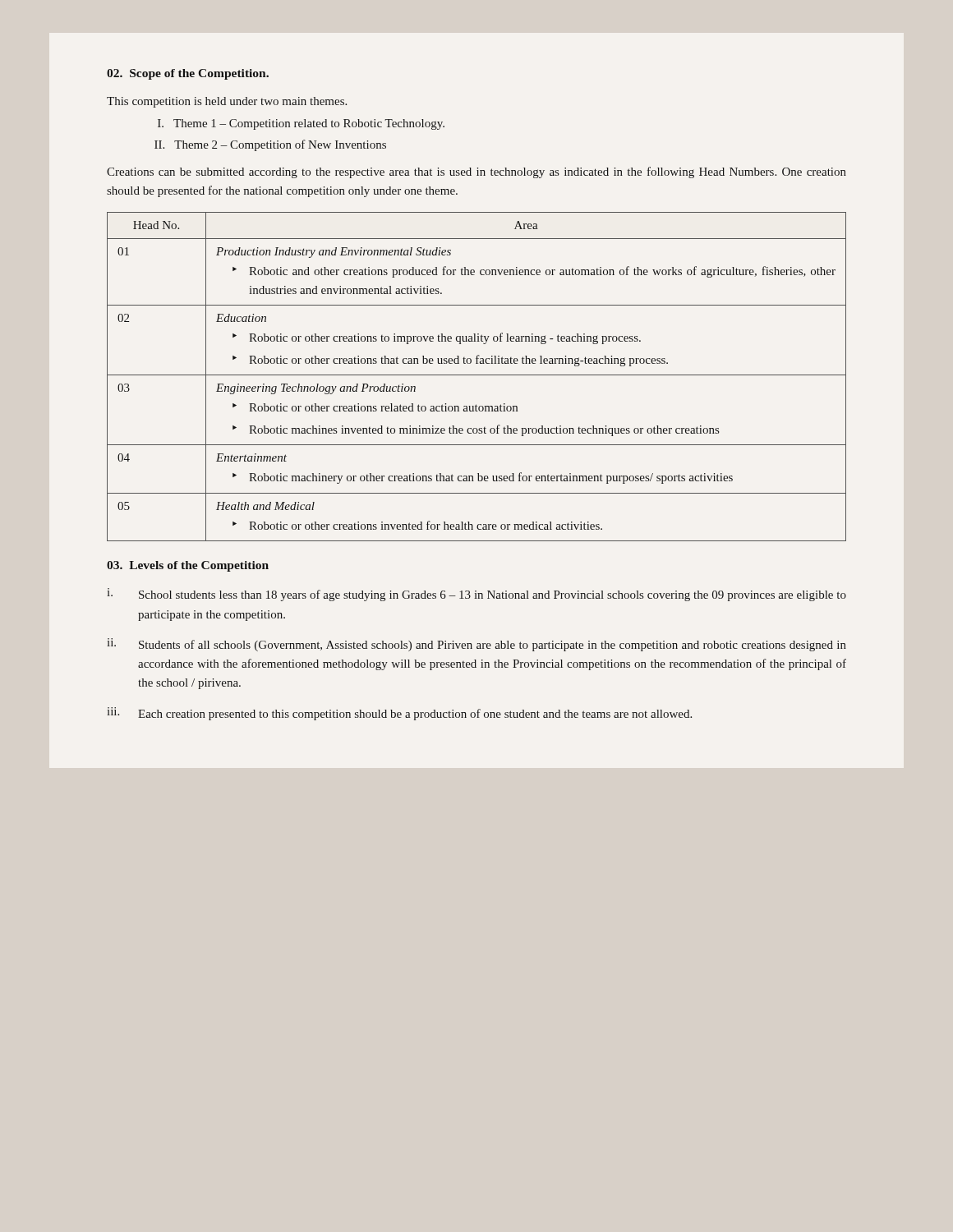
Task: Find the table that mentions "Head No."
Action: (476, 377)
